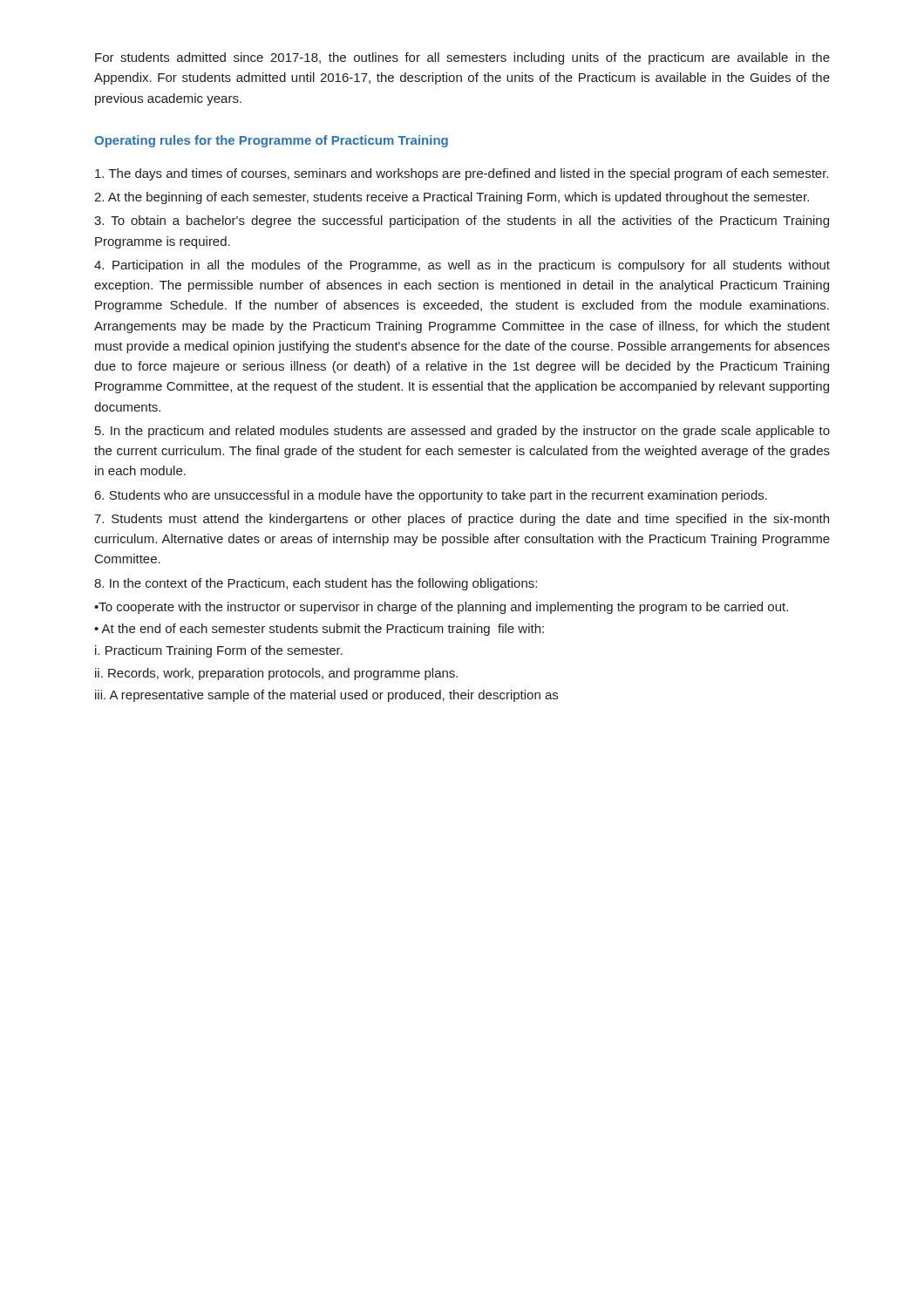Viewport: 924px width, 1308px height.
Task: Click on the text starting "•To cooperate with"
Action: [x=442, y=606]
